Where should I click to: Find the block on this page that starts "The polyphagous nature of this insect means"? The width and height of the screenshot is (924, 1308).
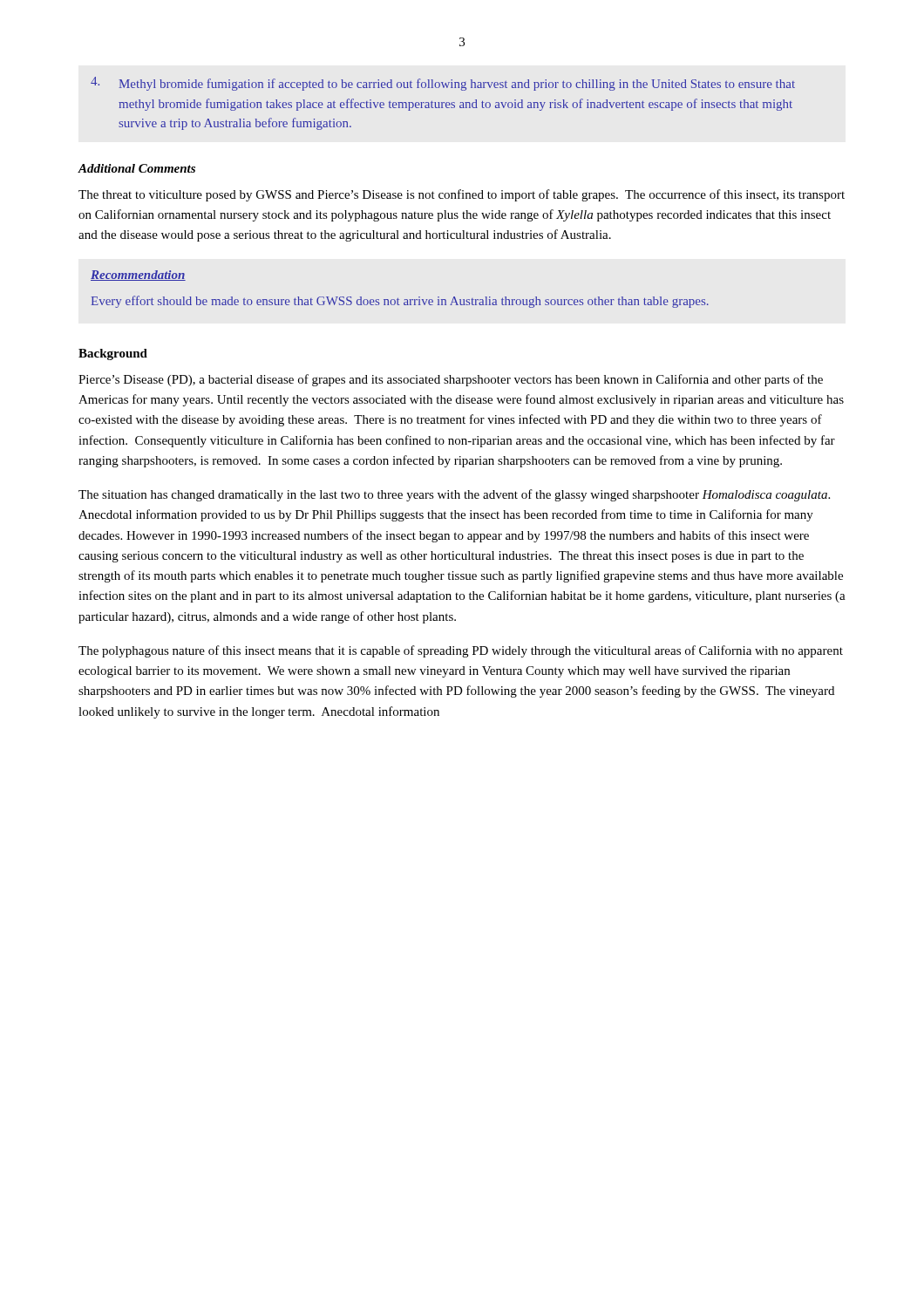(x=461, y=681)
